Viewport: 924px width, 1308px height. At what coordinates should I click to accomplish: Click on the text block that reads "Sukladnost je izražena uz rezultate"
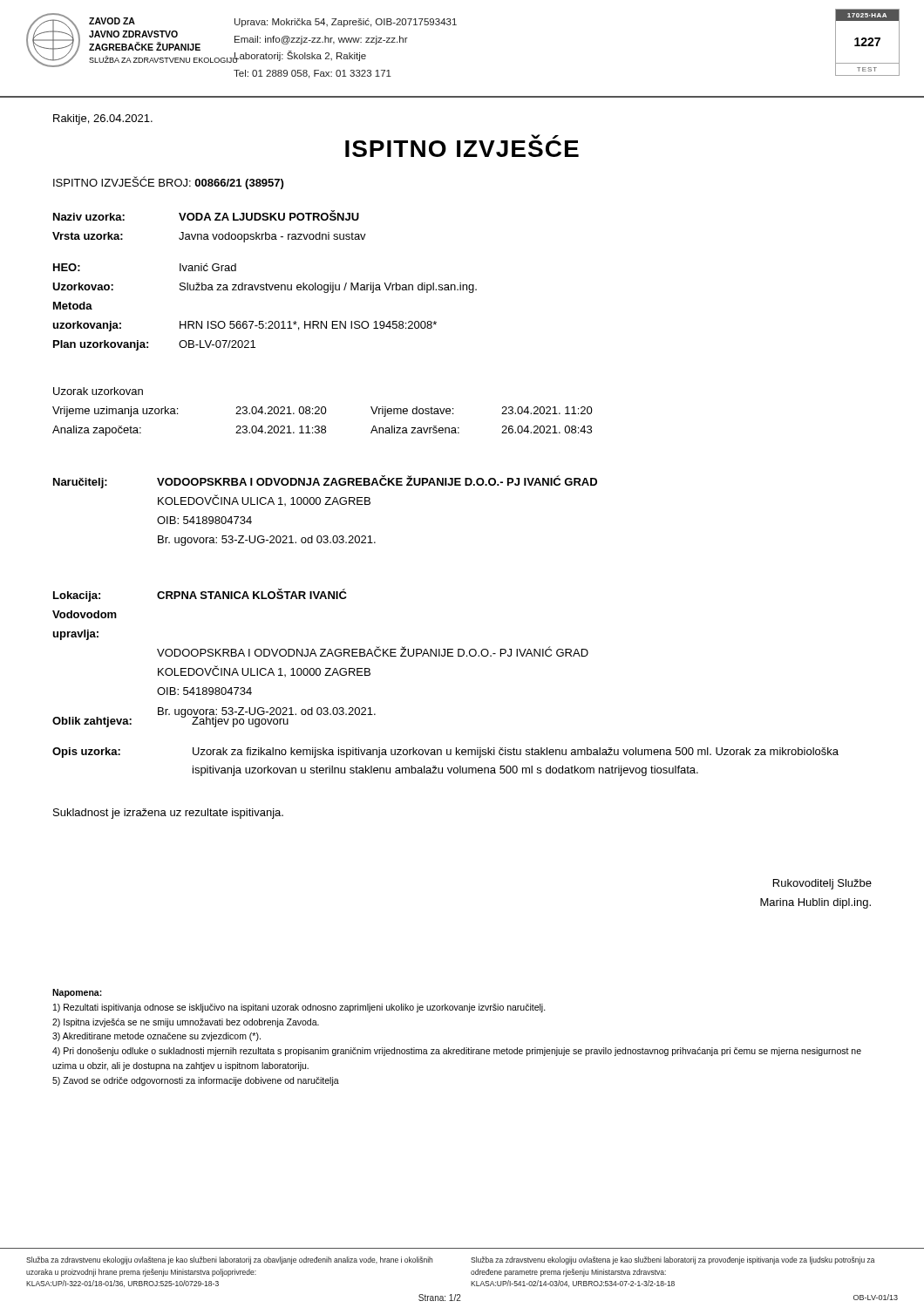coord(168,812)
